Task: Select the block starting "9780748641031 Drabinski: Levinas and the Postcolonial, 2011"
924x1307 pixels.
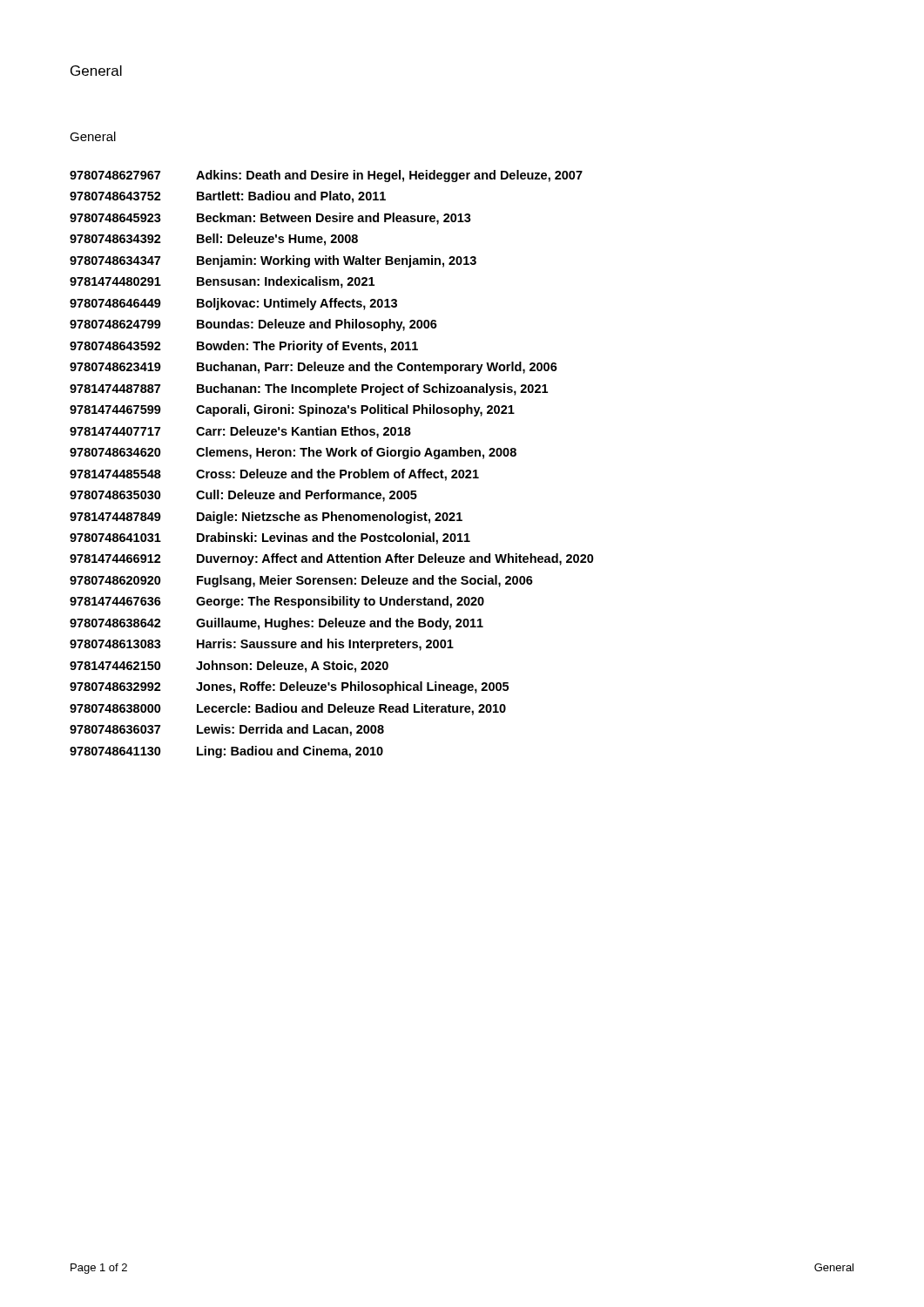Action: [x=462, y=538]
